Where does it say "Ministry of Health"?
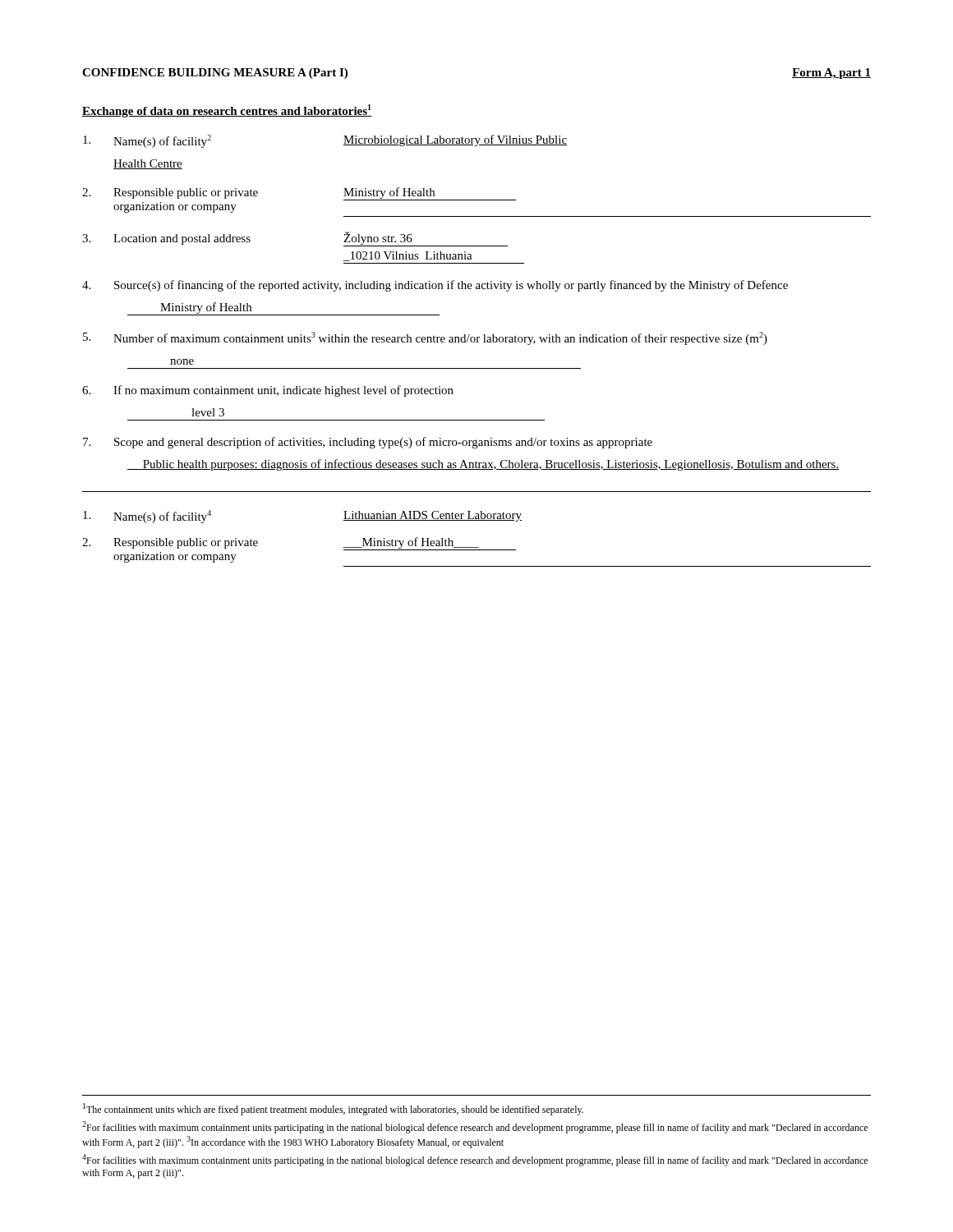Image resolution: width=953 pixels, height=1232 pixels. [283, 308]
